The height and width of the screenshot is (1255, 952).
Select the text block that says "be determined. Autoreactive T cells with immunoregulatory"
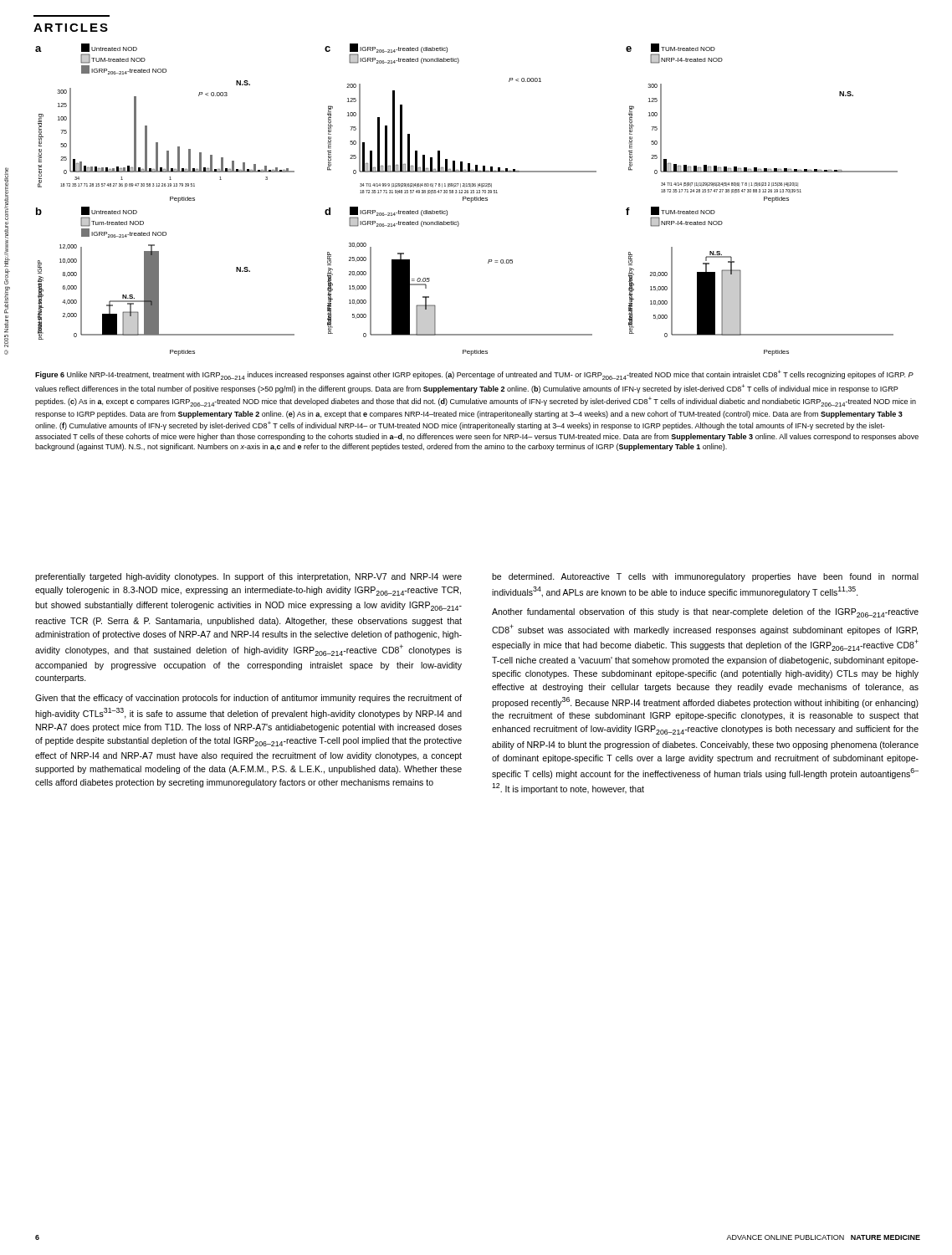tap(705, 683)
